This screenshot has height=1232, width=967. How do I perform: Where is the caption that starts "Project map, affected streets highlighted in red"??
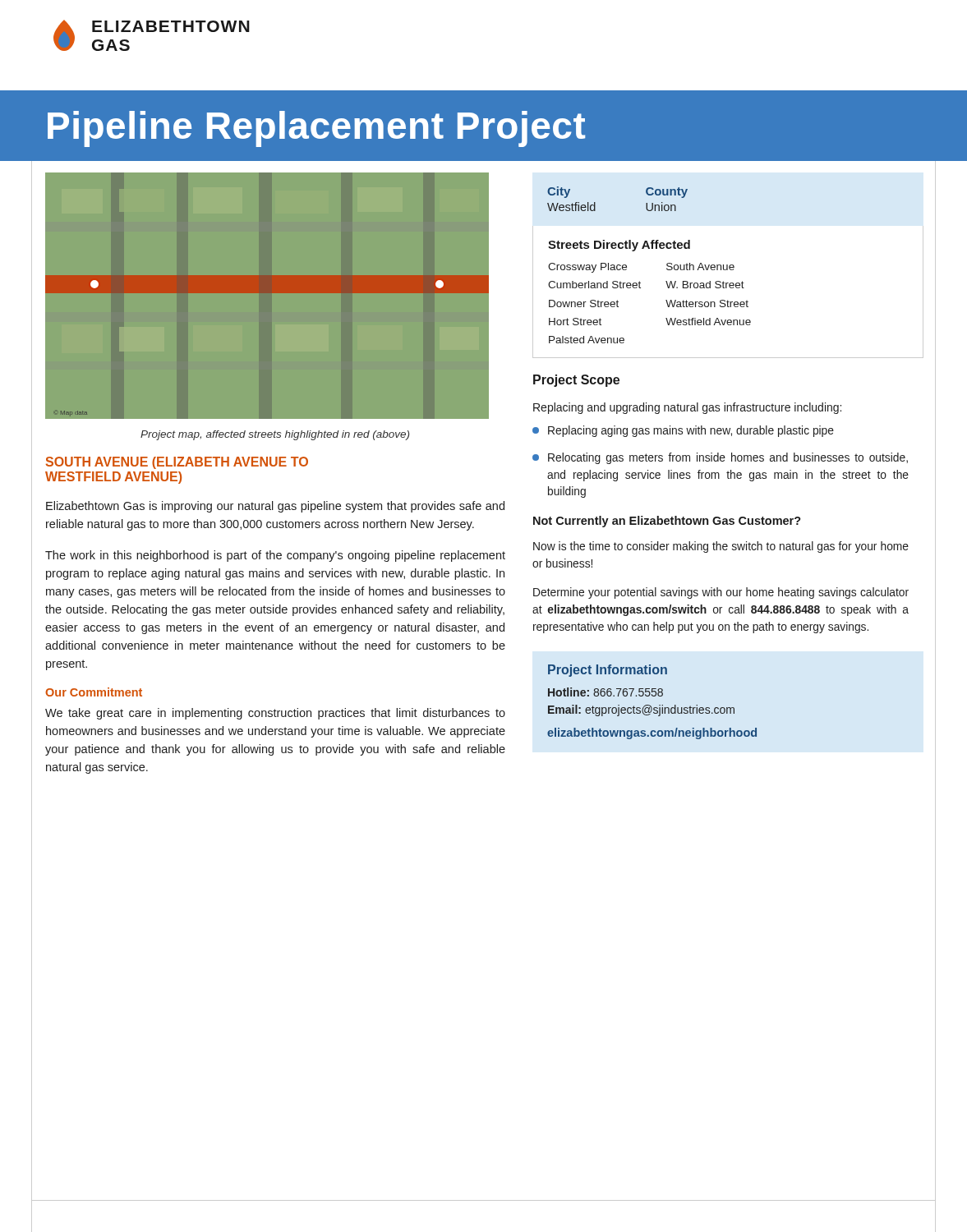(x=275, y=434)
